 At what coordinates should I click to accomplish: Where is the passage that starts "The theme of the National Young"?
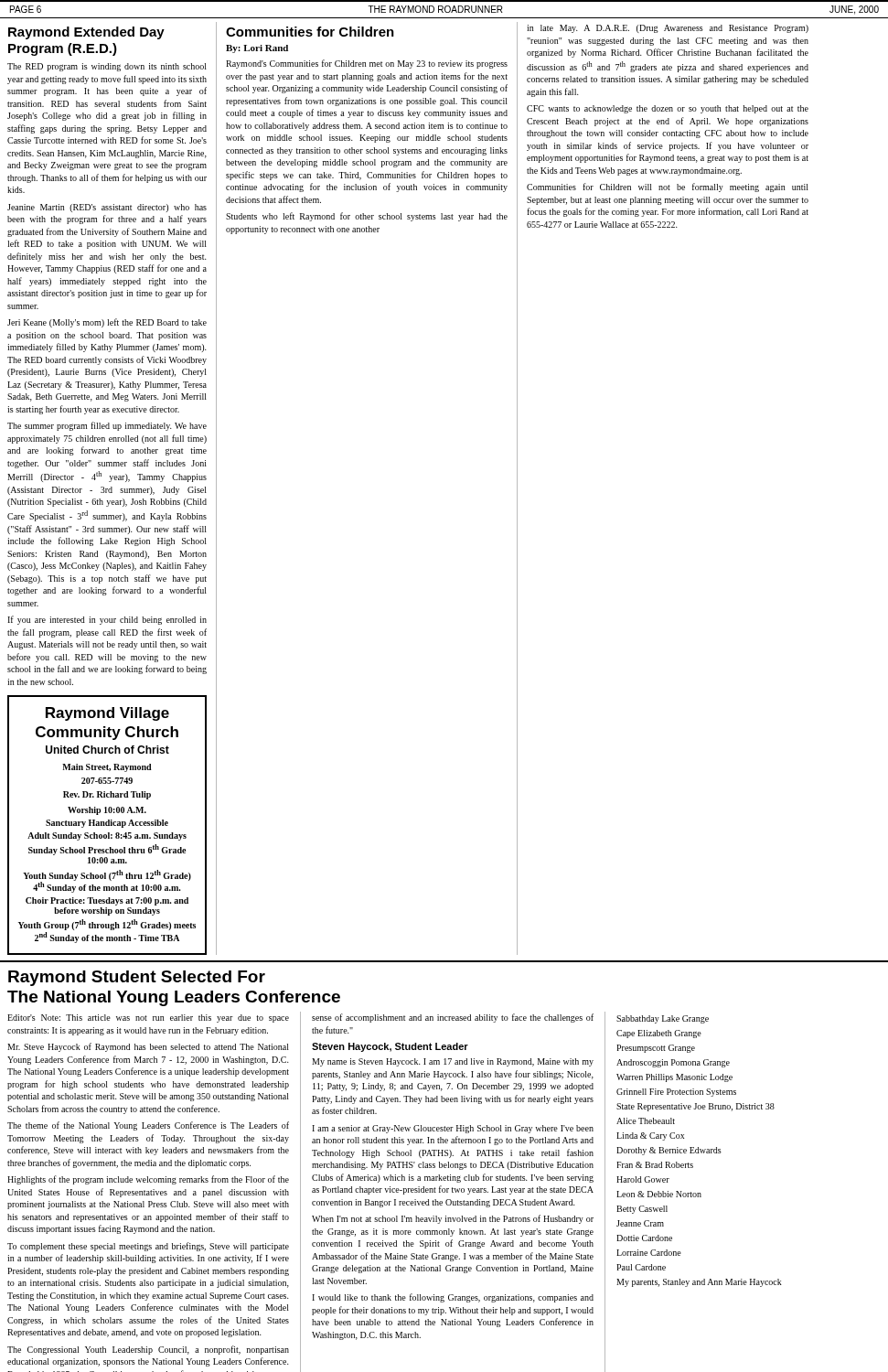point(148,1144)
